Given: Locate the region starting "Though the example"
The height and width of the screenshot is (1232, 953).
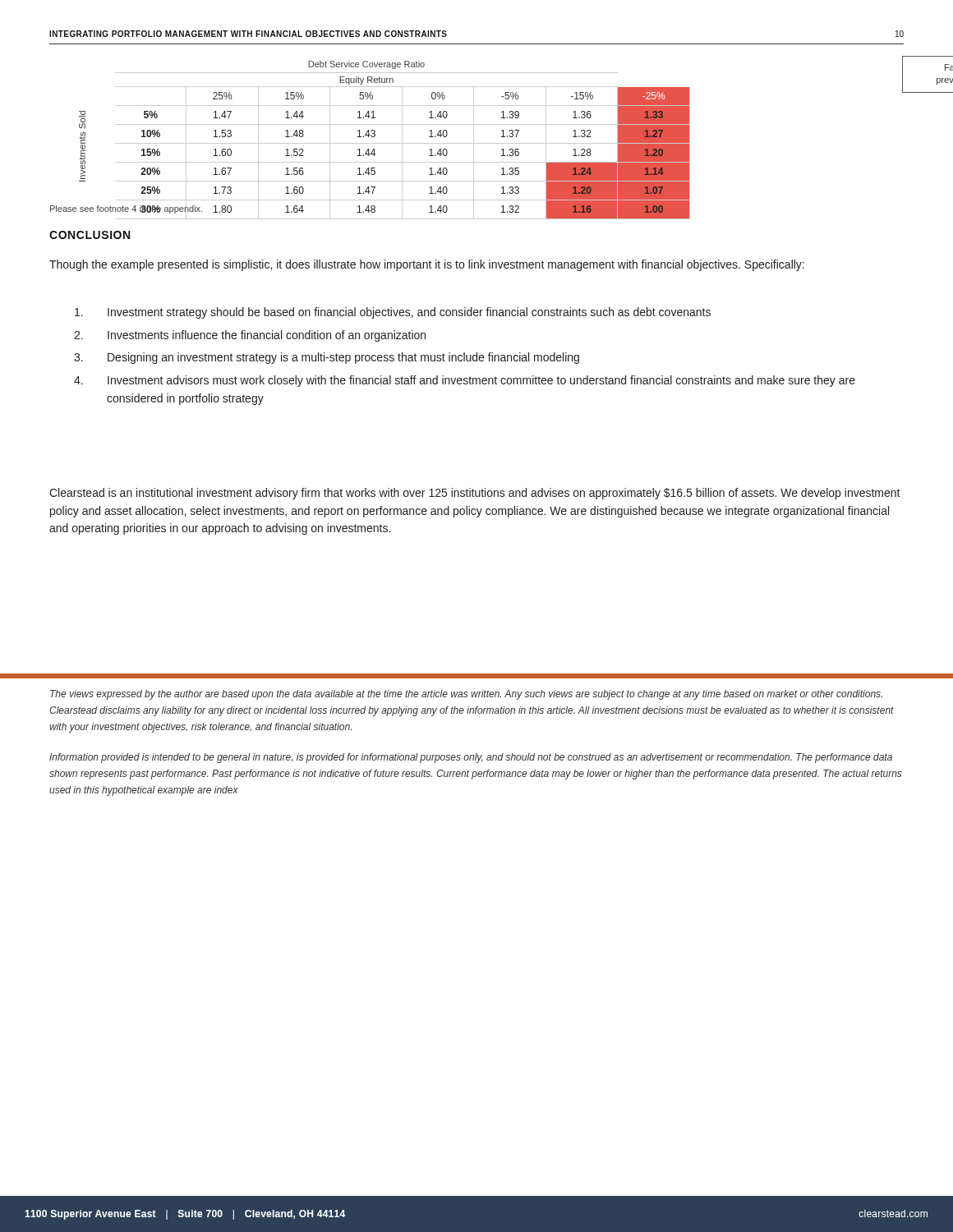Looking at the screenshot, I should [427, 264].
